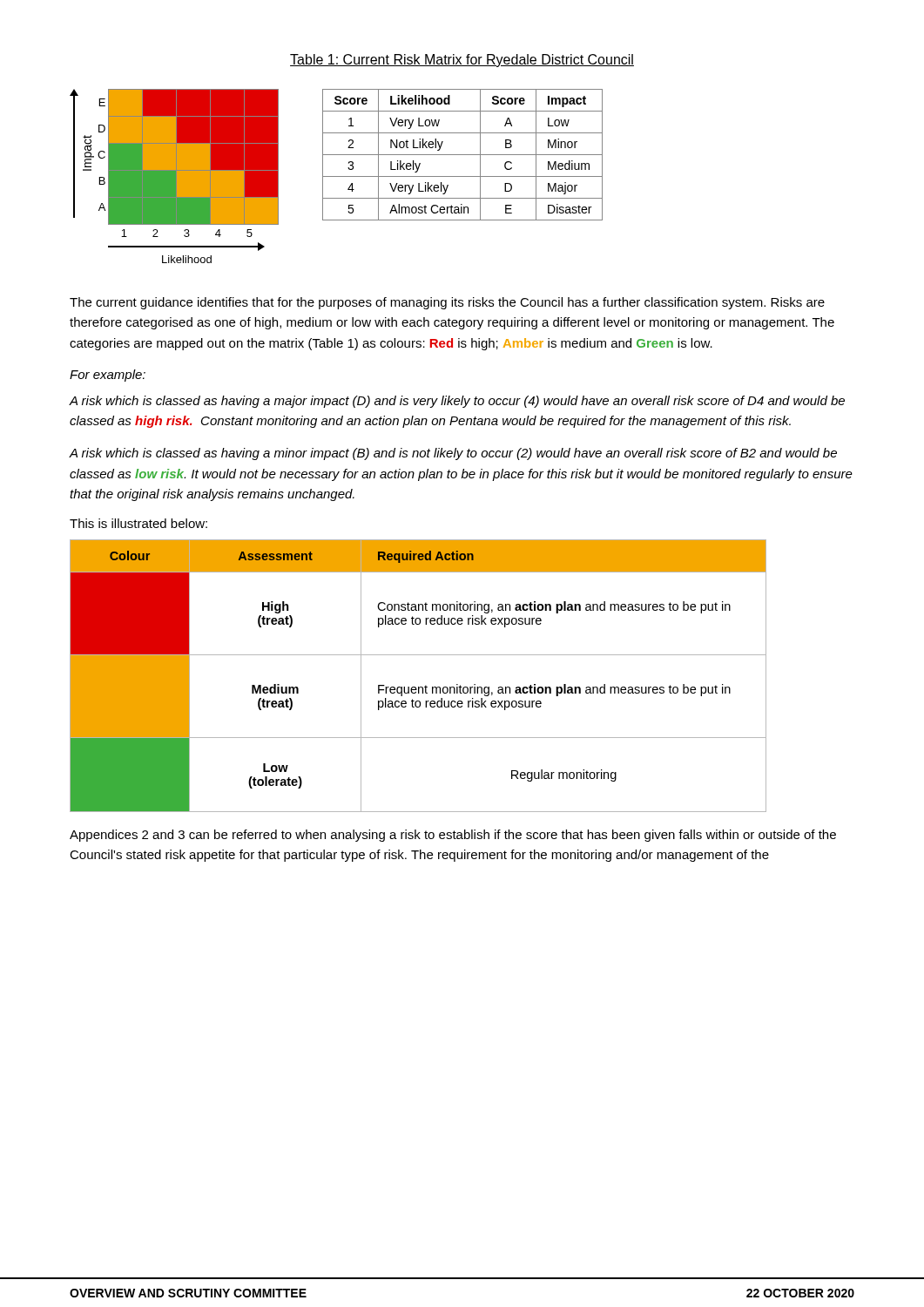
Task: Click on the text block containing "Appendices 2 and 3"
Action: (x=453, y=844)
